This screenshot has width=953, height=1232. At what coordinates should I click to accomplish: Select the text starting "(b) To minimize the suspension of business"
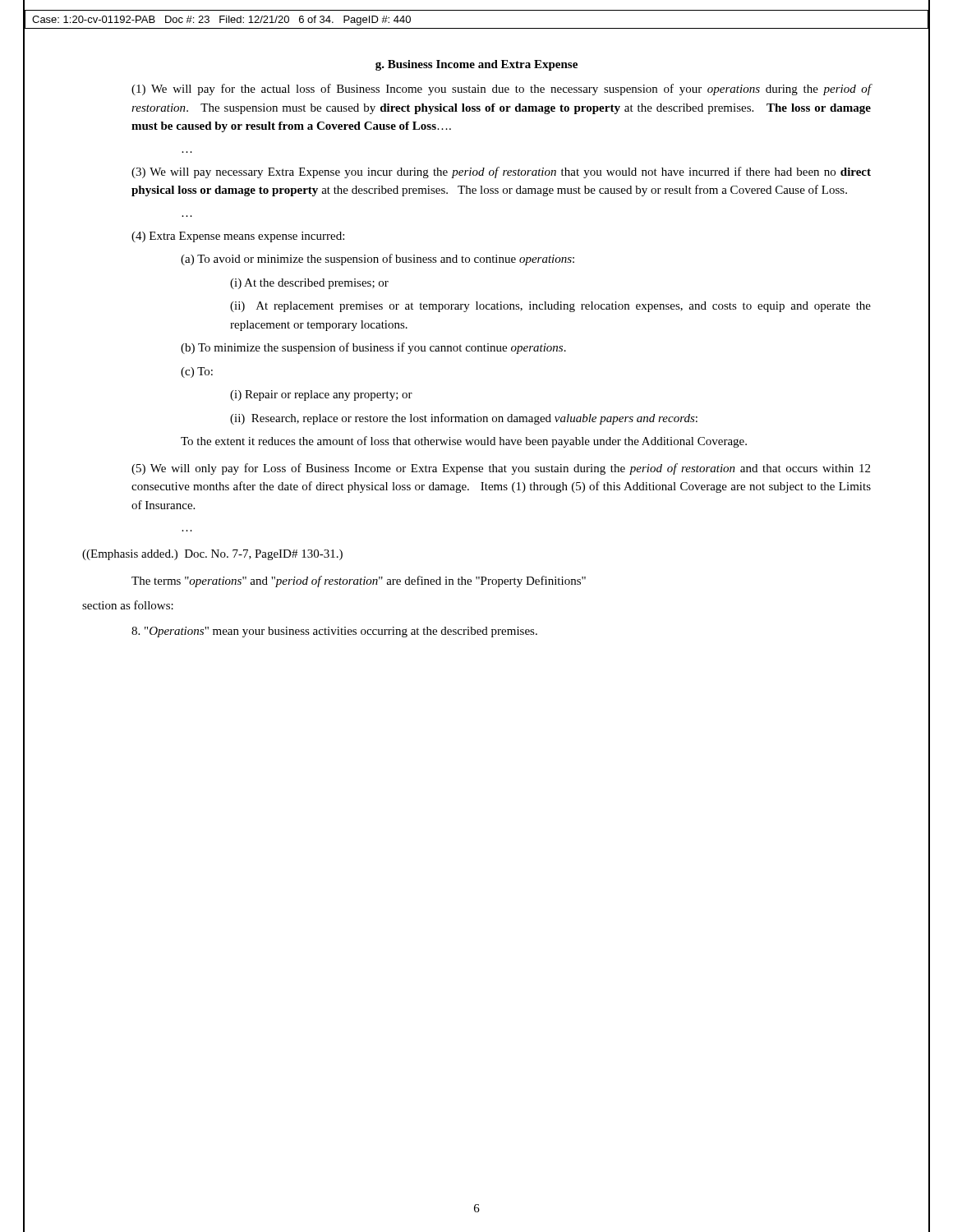coord(374,347)
